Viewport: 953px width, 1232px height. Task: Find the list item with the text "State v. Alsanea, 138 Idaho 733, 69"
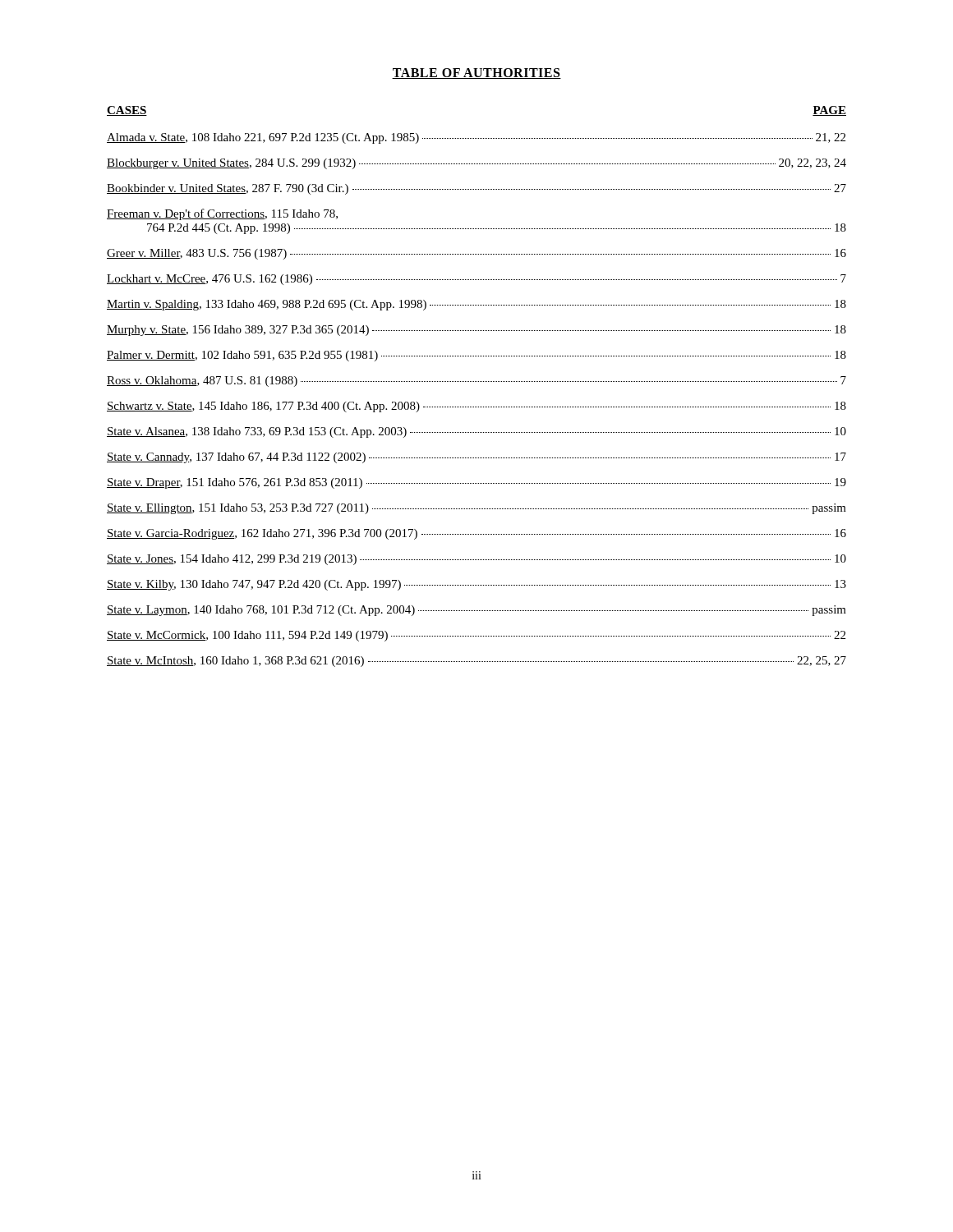pos(476,432)
